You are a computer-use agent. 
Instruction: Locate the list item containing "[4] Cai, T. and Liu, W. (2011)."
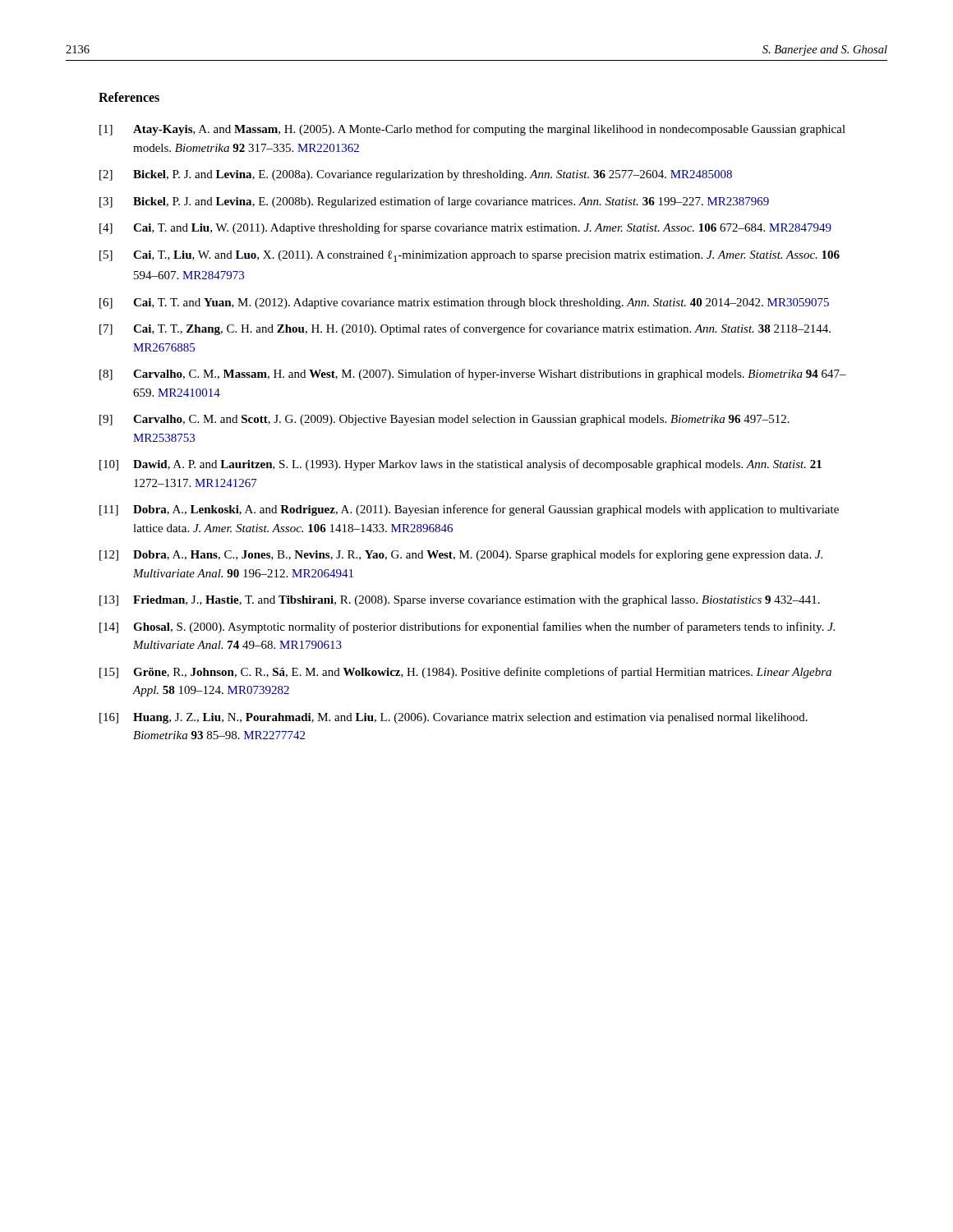click(x=476, y=228)
